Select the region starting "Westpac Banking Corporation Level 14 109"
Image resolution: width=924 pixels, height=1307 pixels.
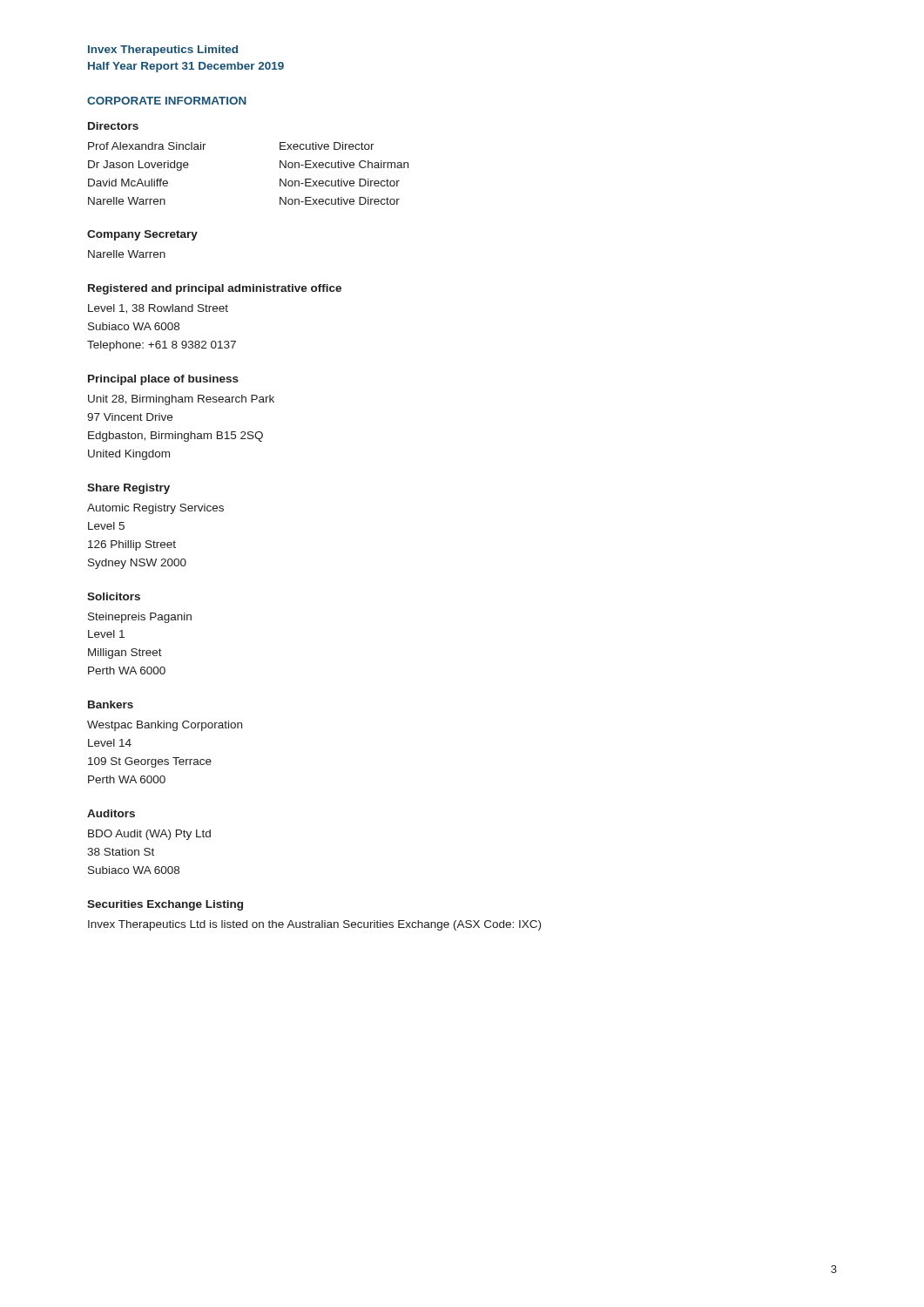tap(165, 726)
